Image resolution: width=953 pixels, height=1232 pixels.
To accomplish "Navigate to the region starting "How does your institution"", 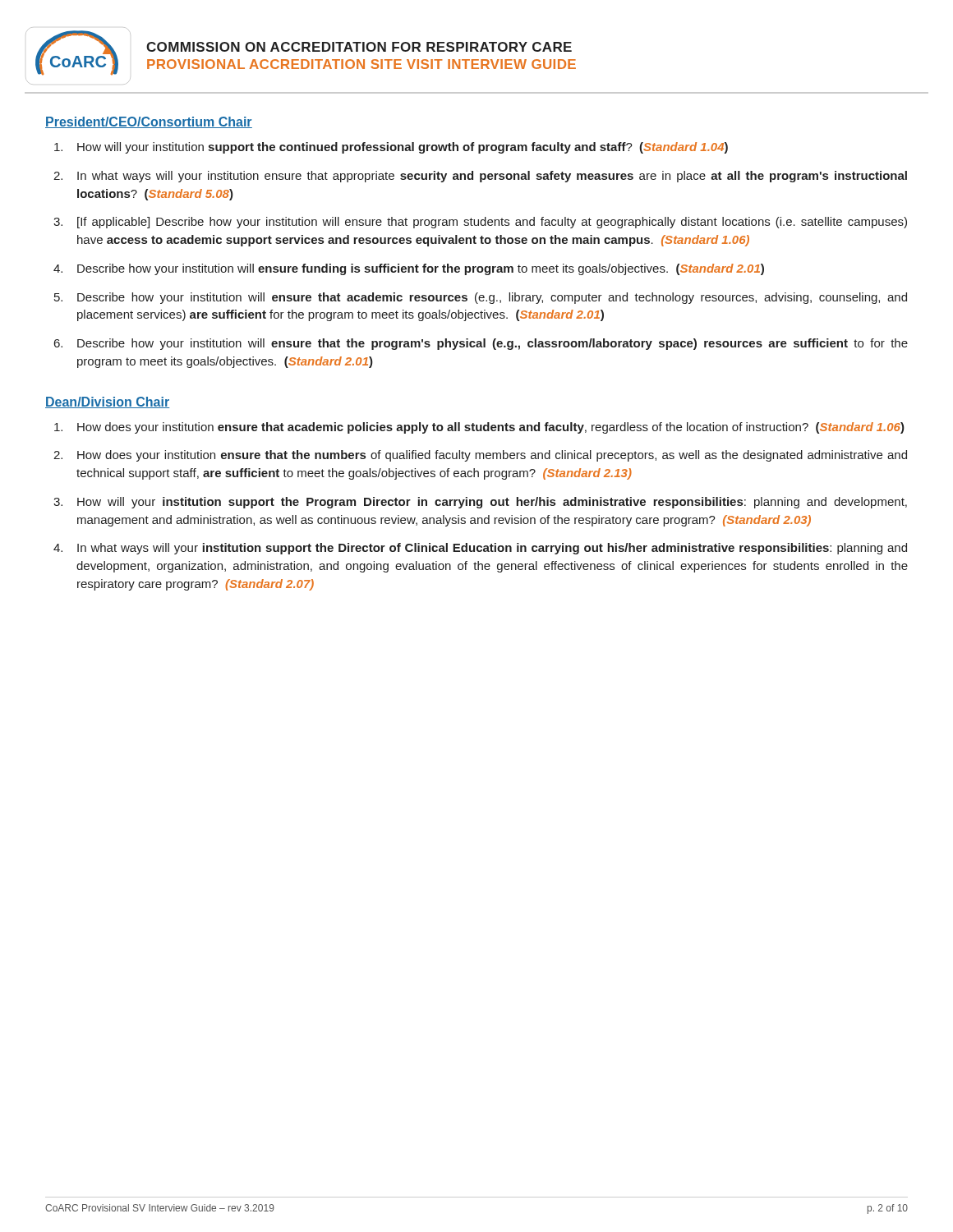I will click(x=481, y=427).
